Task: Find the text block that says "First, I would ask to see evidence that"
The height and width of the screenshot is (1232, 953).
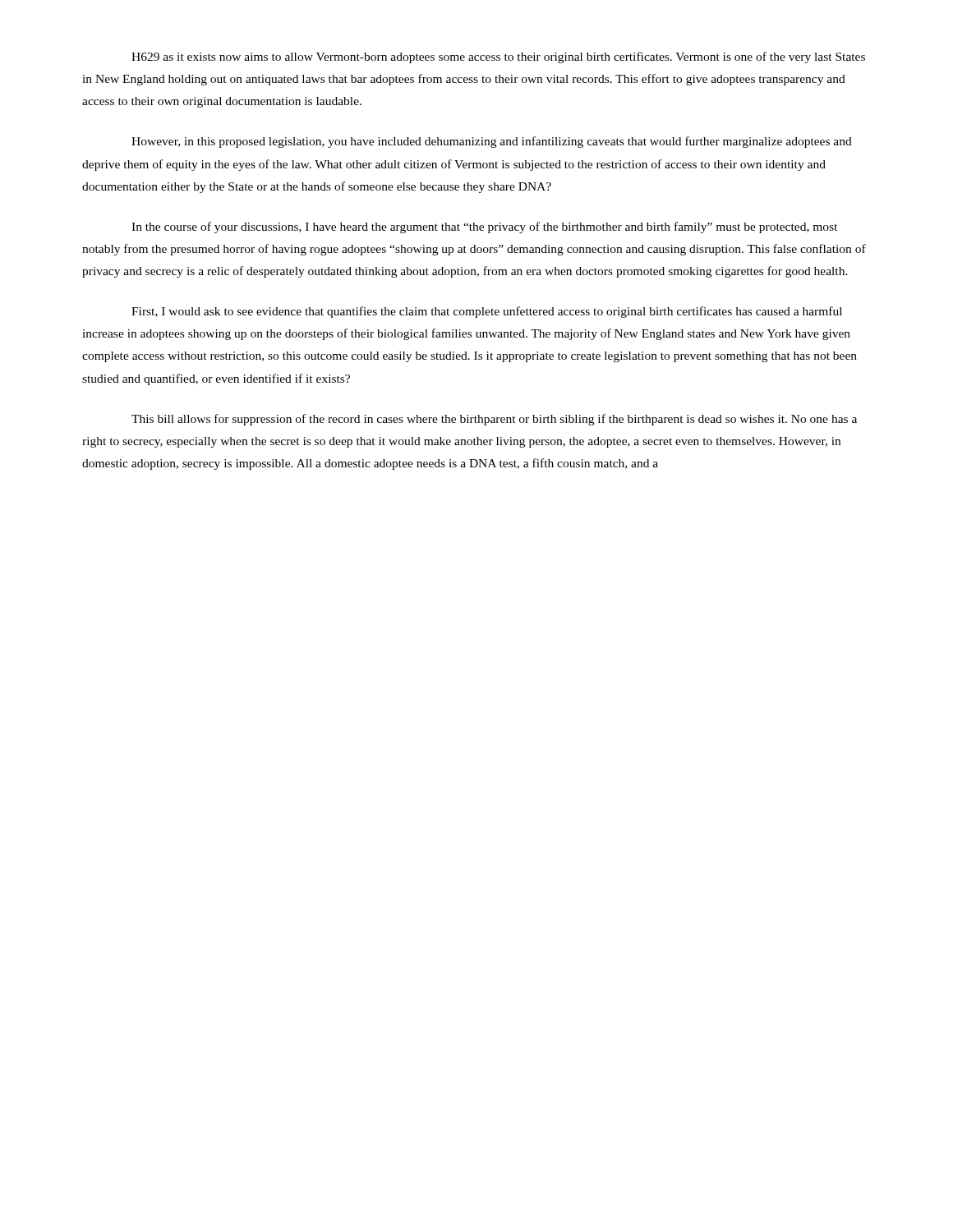Action: (x=470, y=344)
